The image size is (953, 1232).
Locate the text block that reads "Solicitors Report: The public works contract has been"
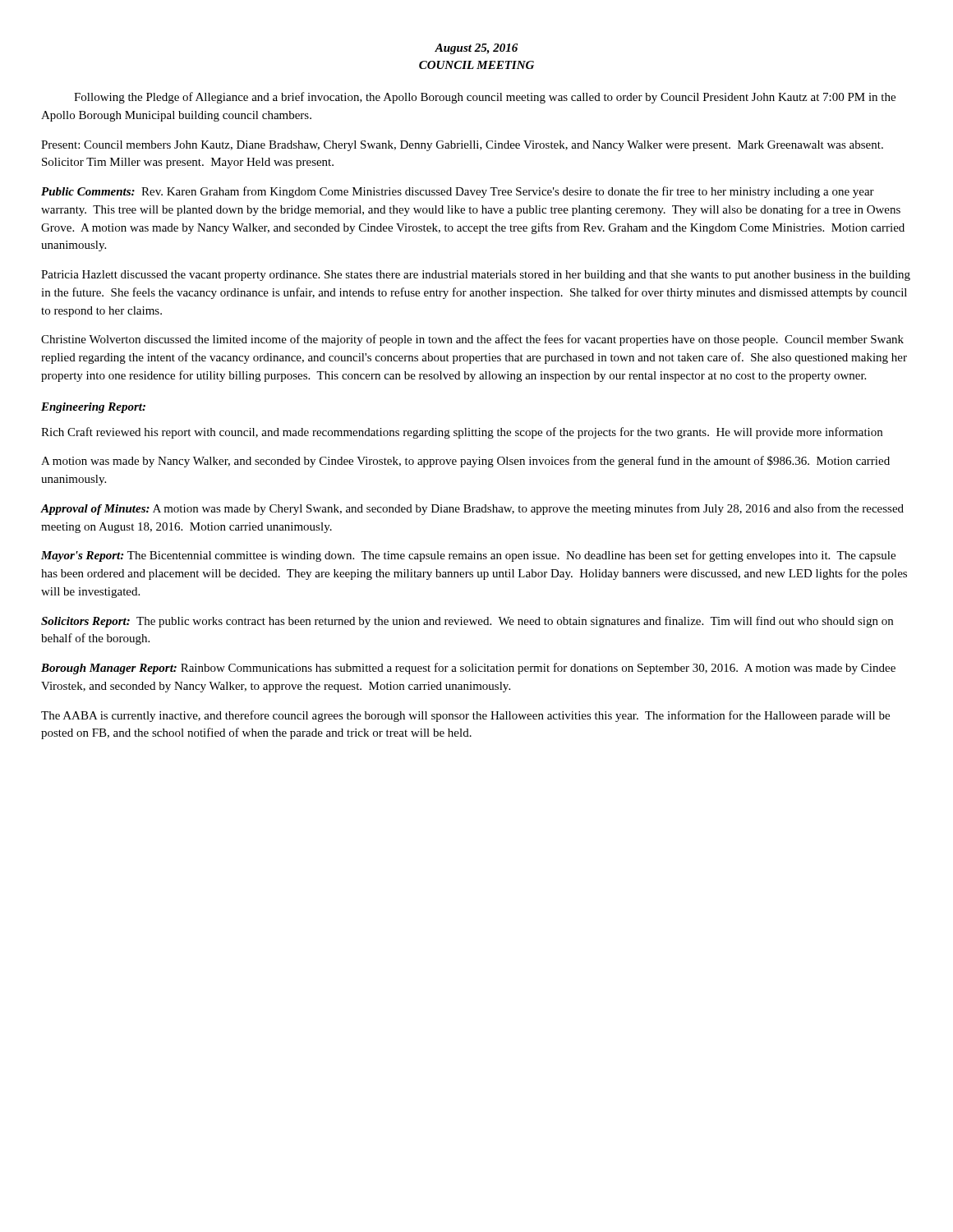point(467,629)
